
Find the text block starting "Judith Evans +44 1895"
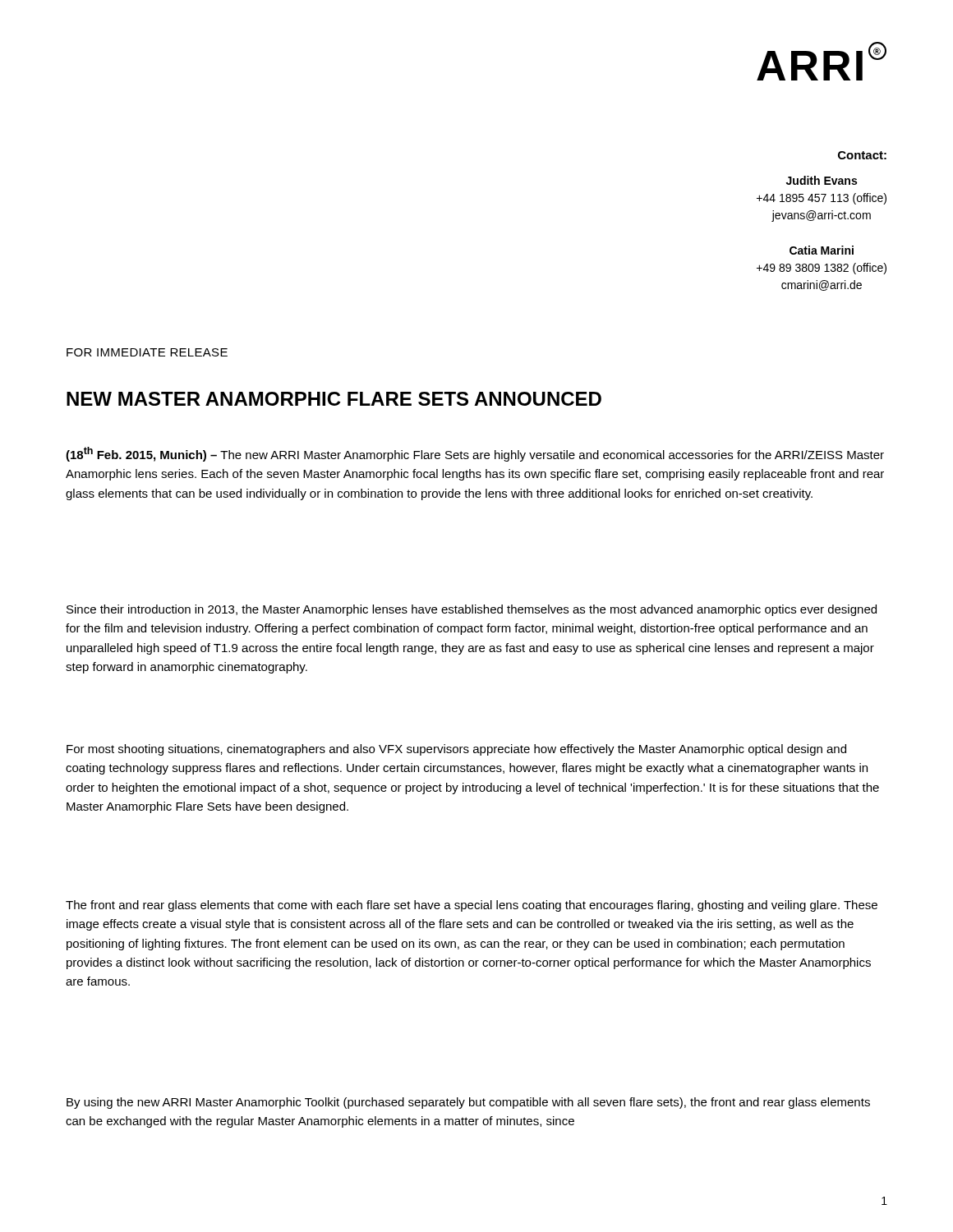[x=822, y=198]
